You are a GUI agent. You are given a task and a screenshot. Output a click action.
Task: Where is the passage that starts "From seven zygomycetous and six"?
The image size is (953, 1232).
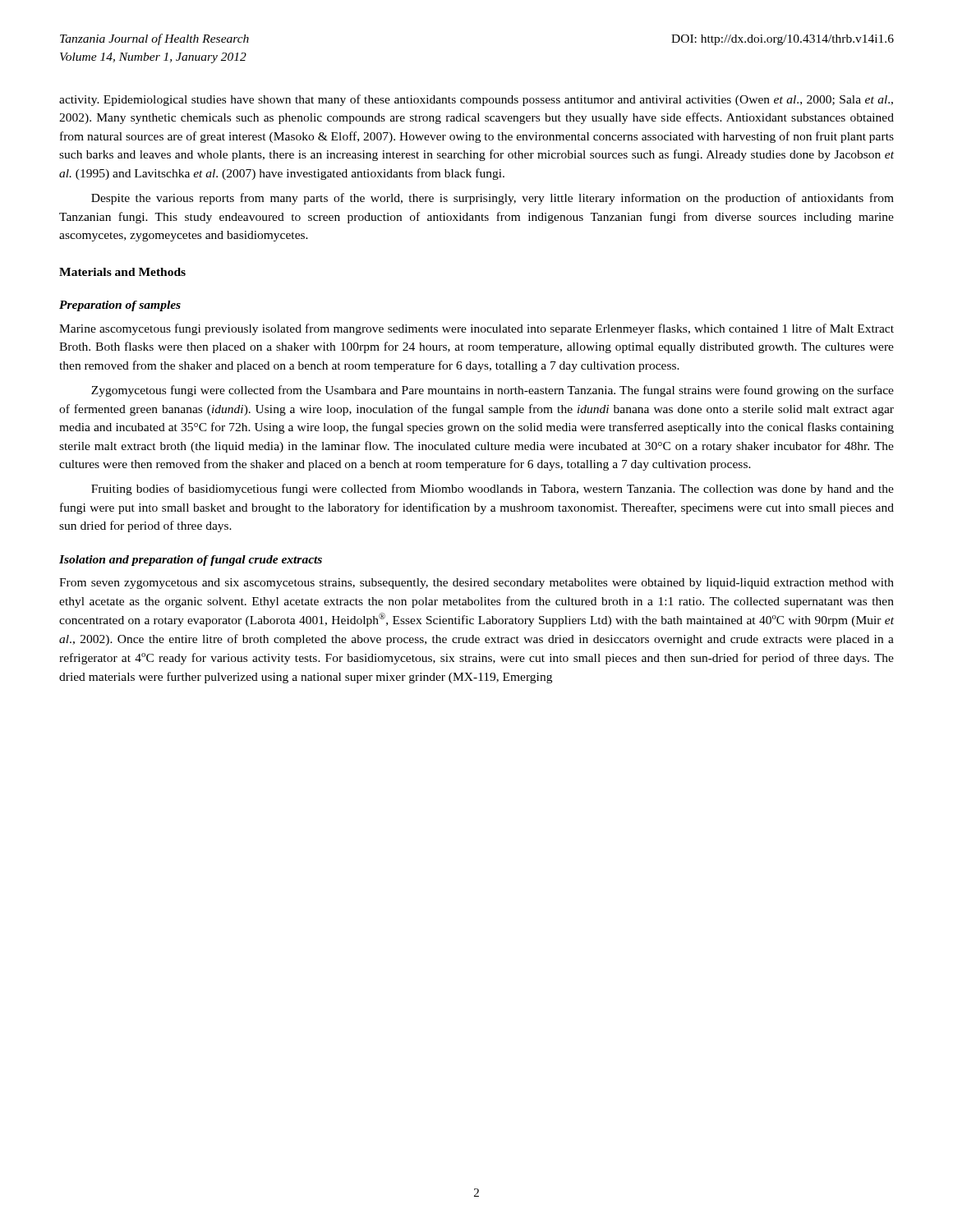click(x=476, y=630)
